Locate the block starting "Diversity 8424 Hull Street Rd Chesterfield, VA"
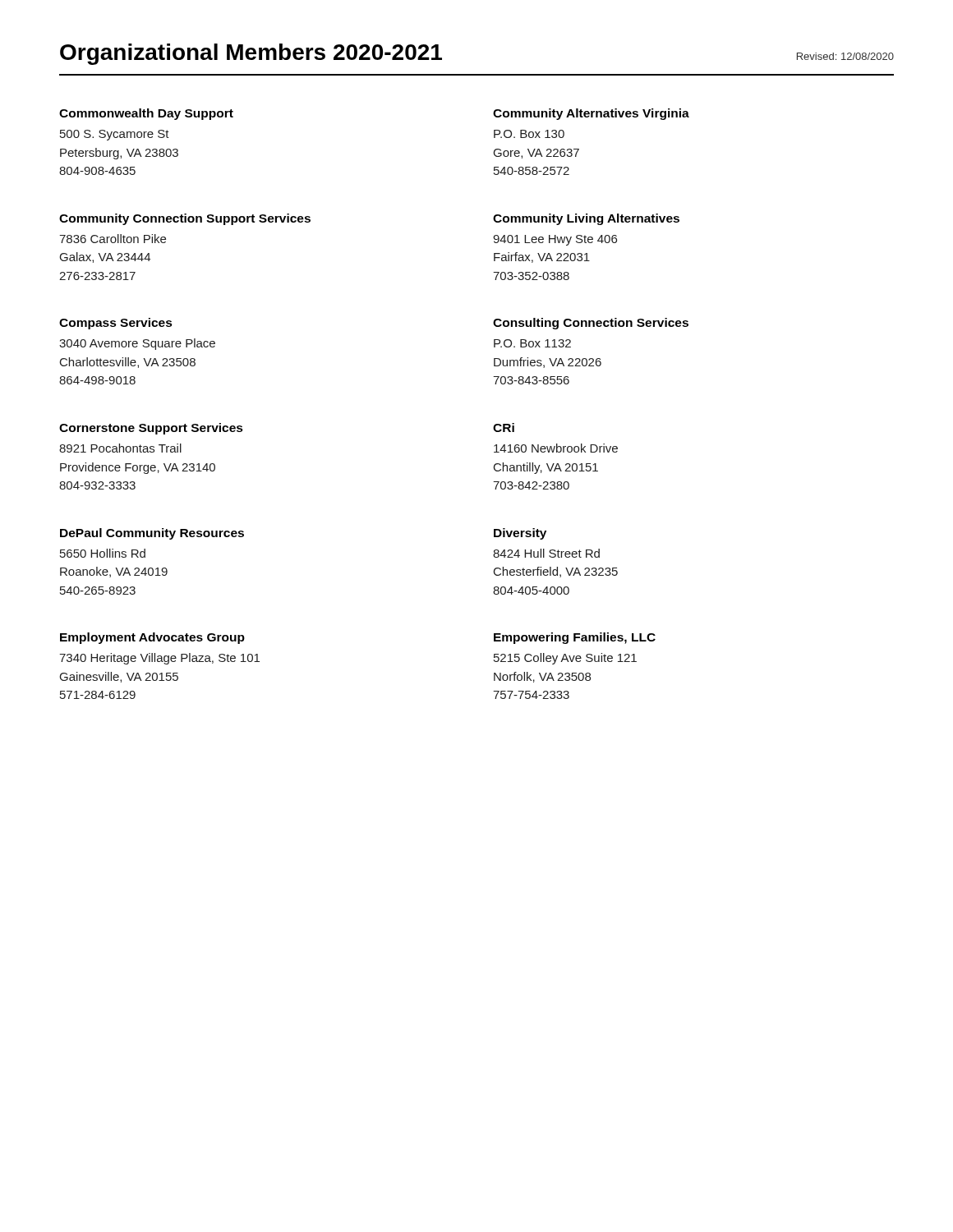The width and height of the screenshot is (953, 1232). 520,534
